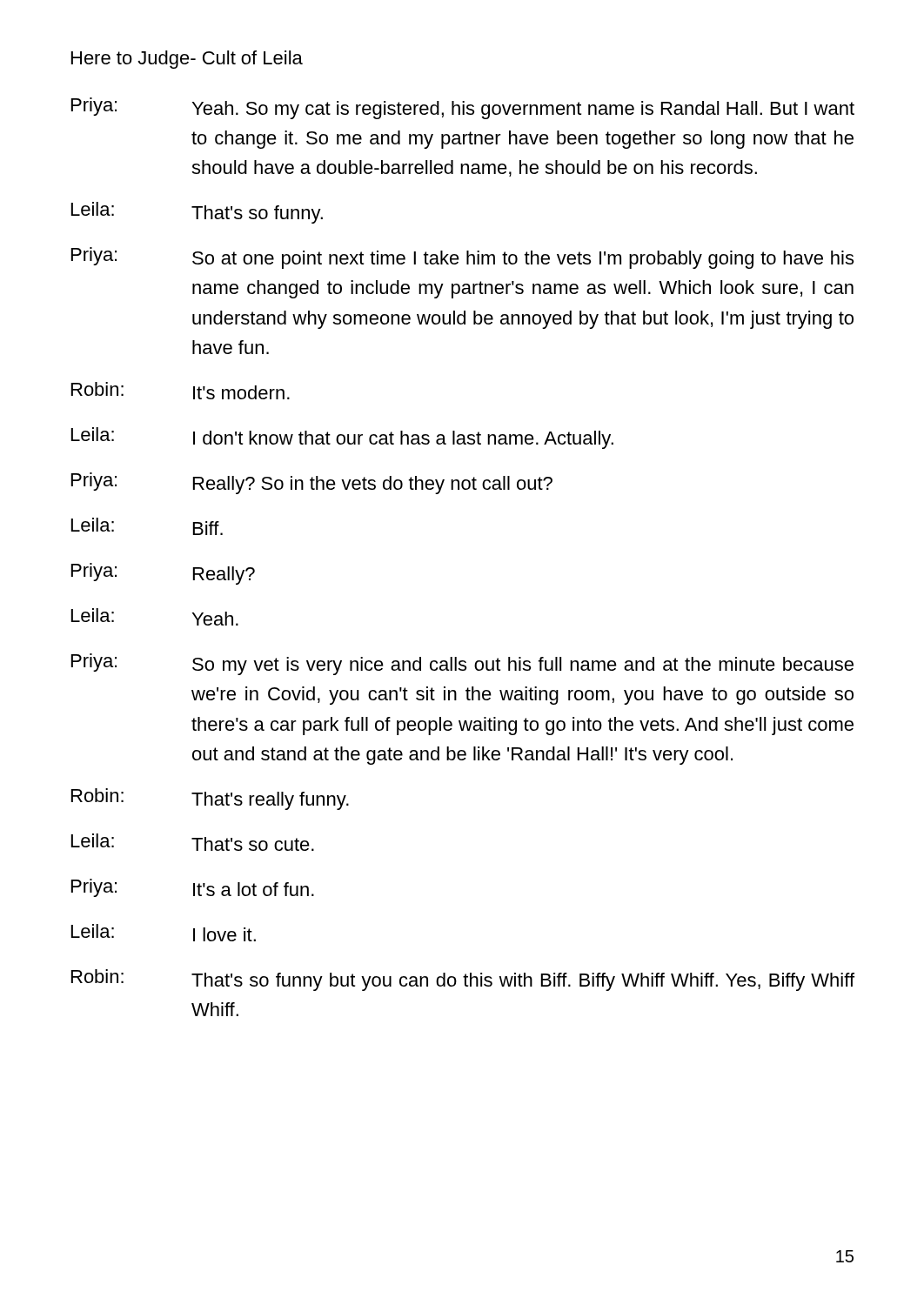This screenshot has width=924, height=1305.
Task: Select the list item that reads "Robin: That's really funny."
Action: (210, 799)
